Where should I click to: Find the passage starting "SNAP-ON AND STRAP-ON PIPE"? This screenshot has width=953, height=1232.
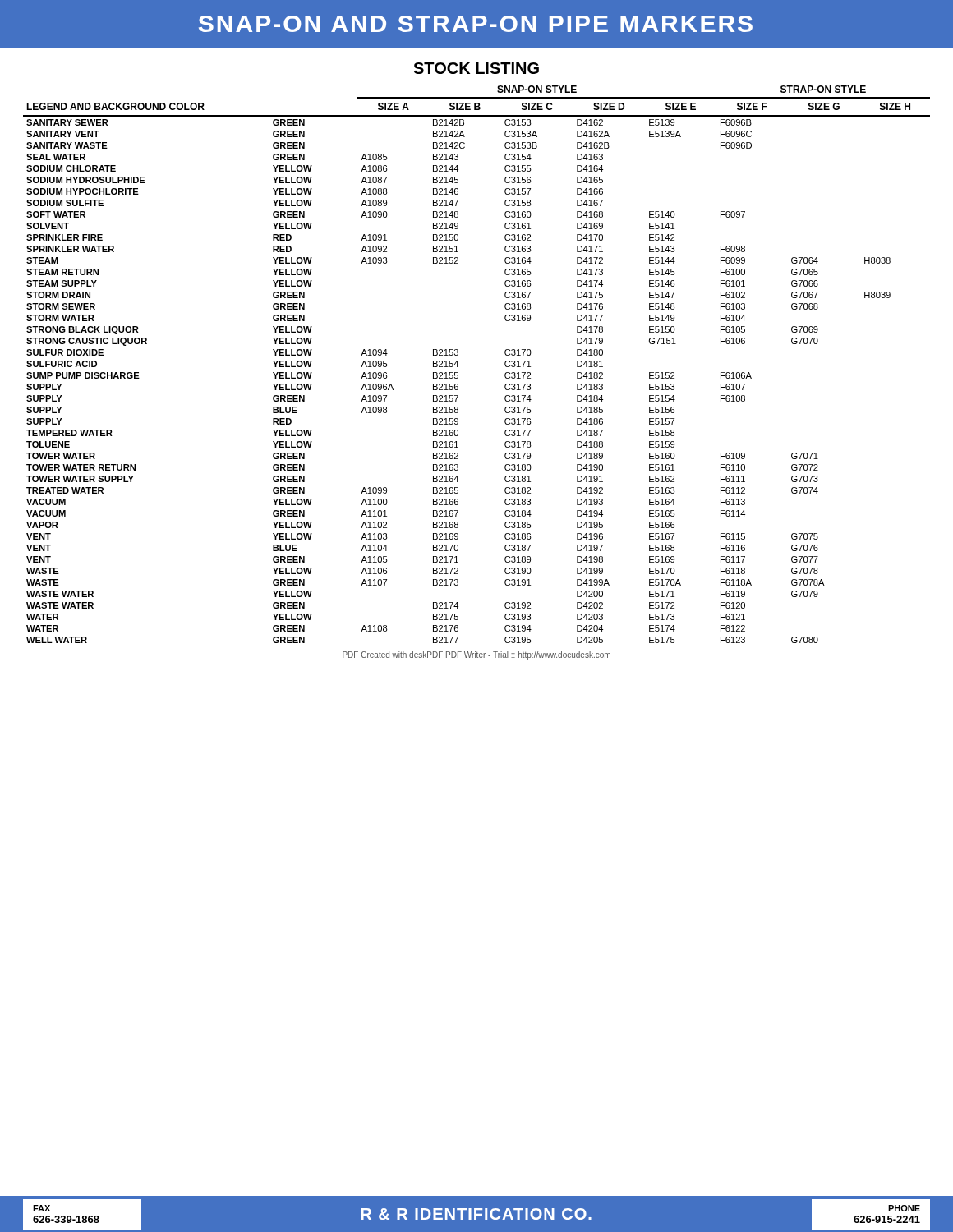(x=476, y=23)
